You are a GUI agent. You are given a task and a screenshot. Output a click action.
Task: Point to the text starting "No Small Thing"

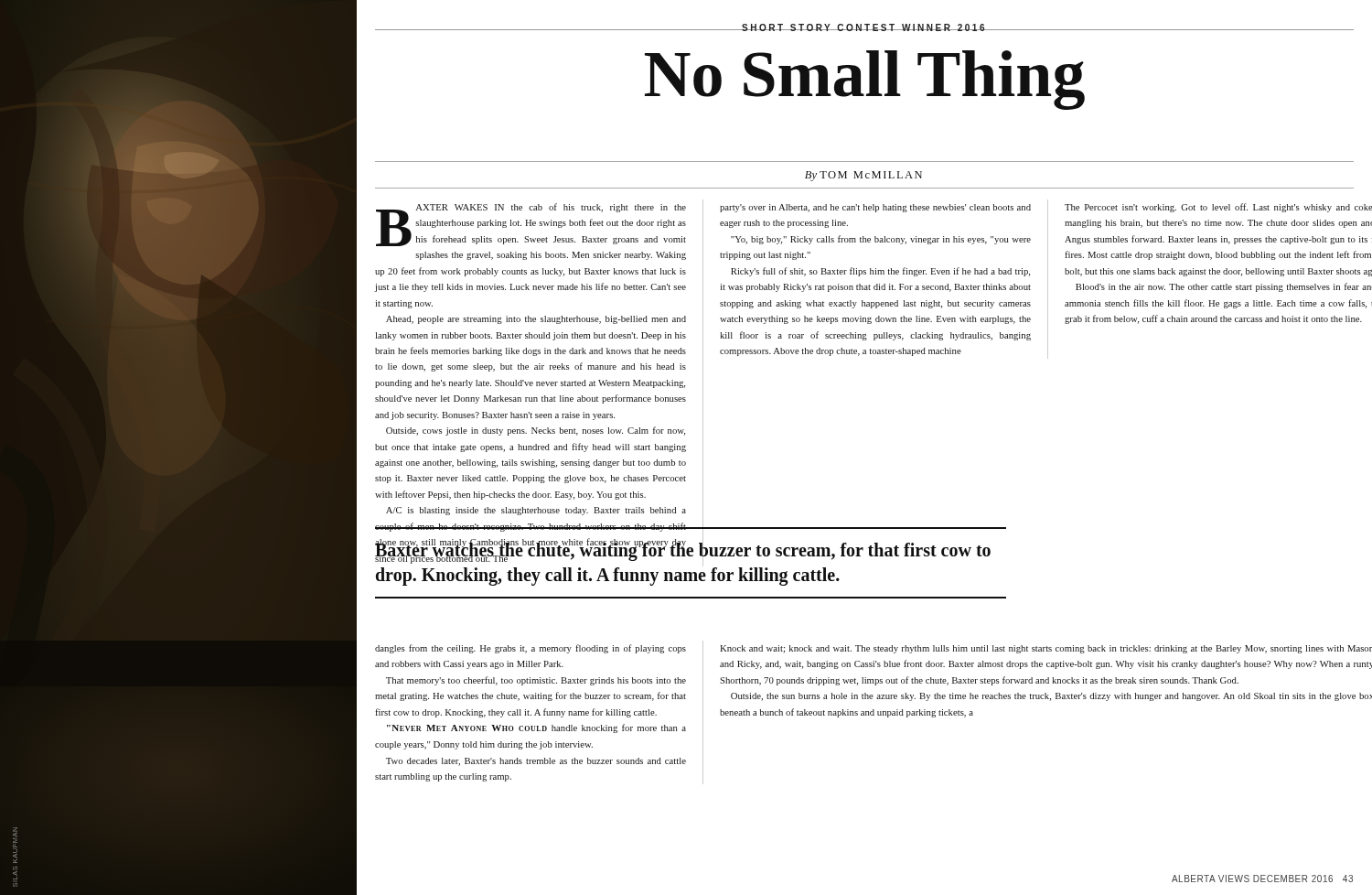pos(864,75)
